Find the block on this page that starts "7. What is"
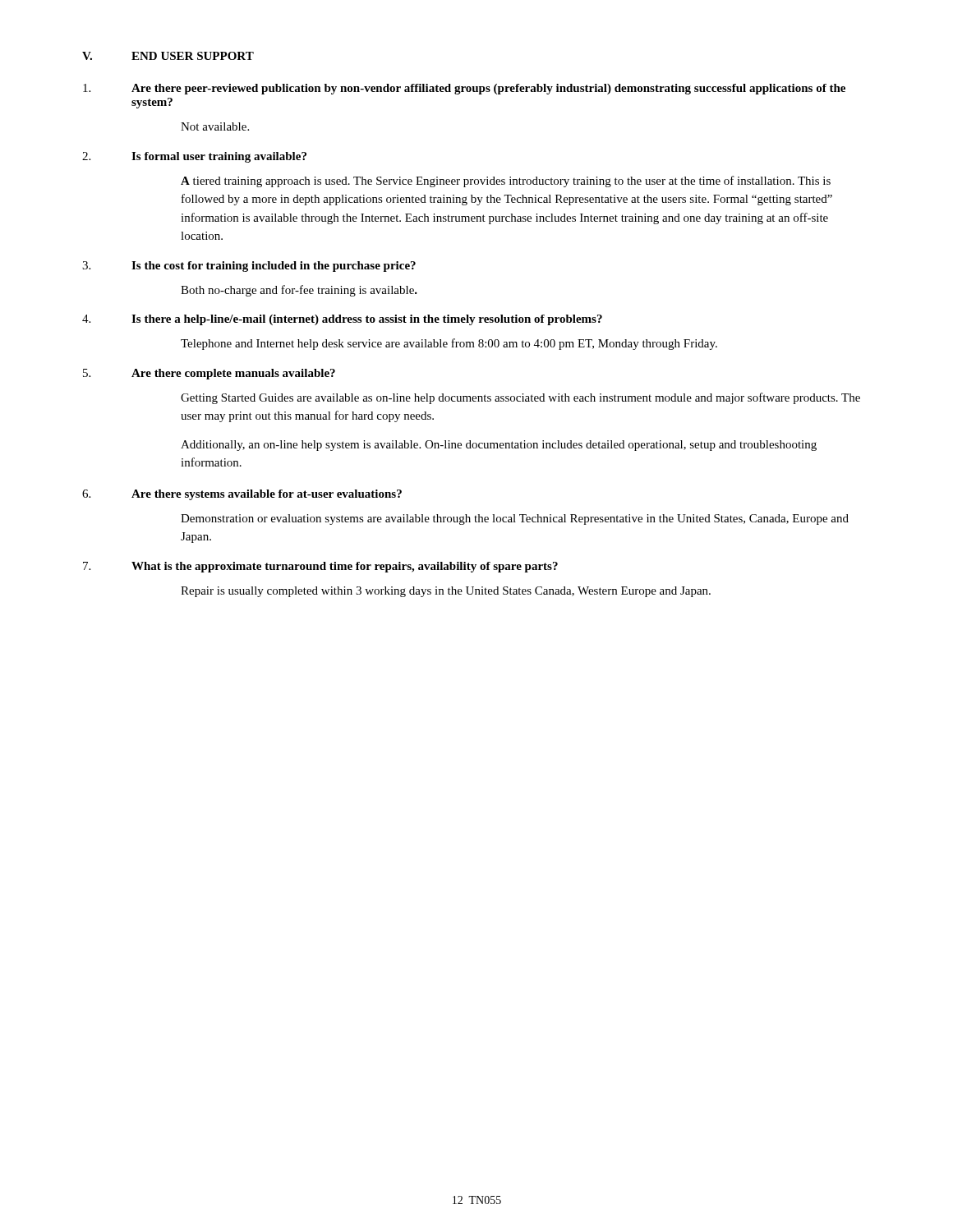Screen dimensions: 1232x953 [476, 566]
